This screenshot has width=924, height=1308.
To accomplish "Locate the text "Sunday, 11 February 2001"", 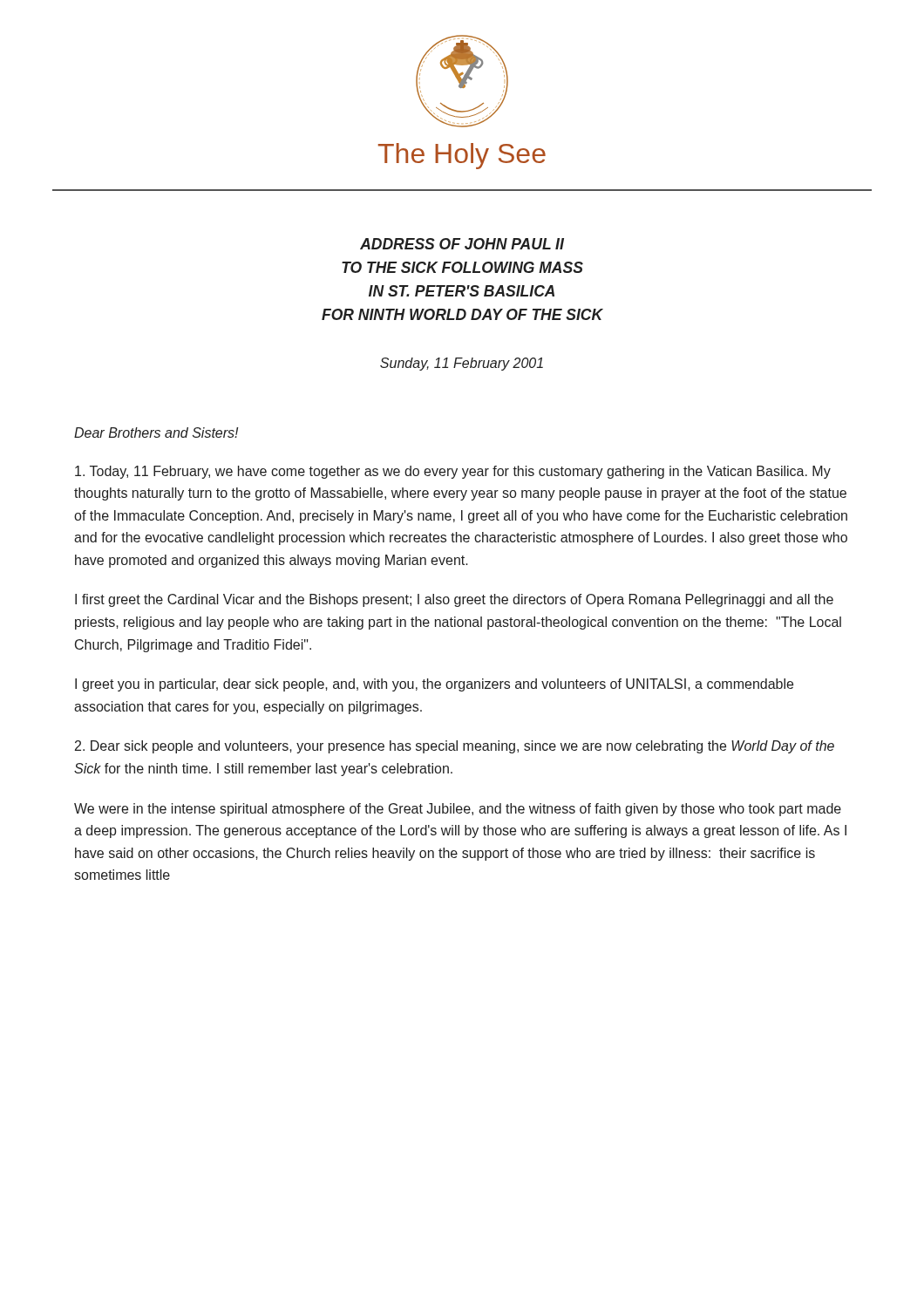I will tap(462, 363).
